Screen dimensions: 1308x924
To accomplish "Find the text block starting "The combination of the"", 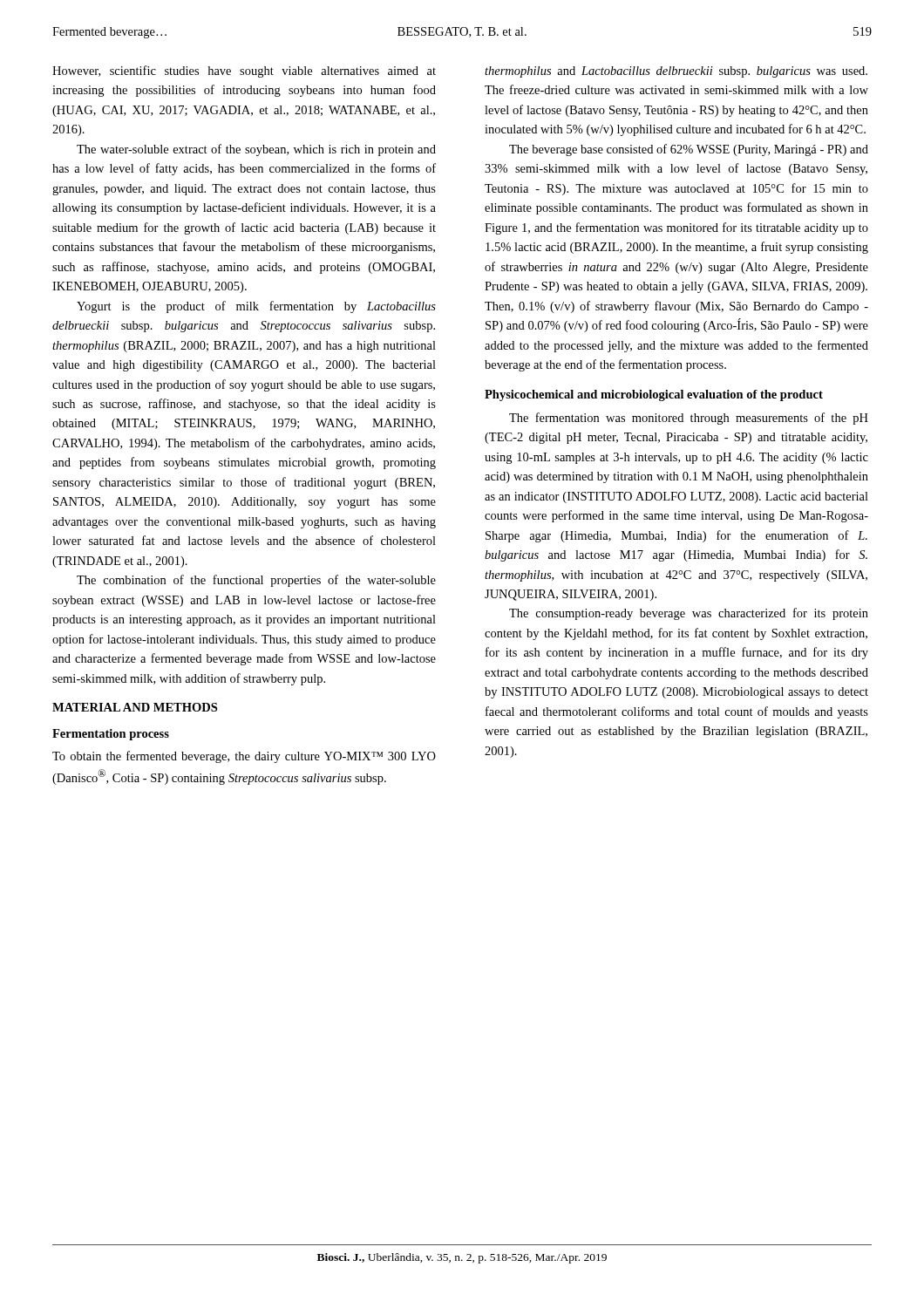I will coord(244,629).
